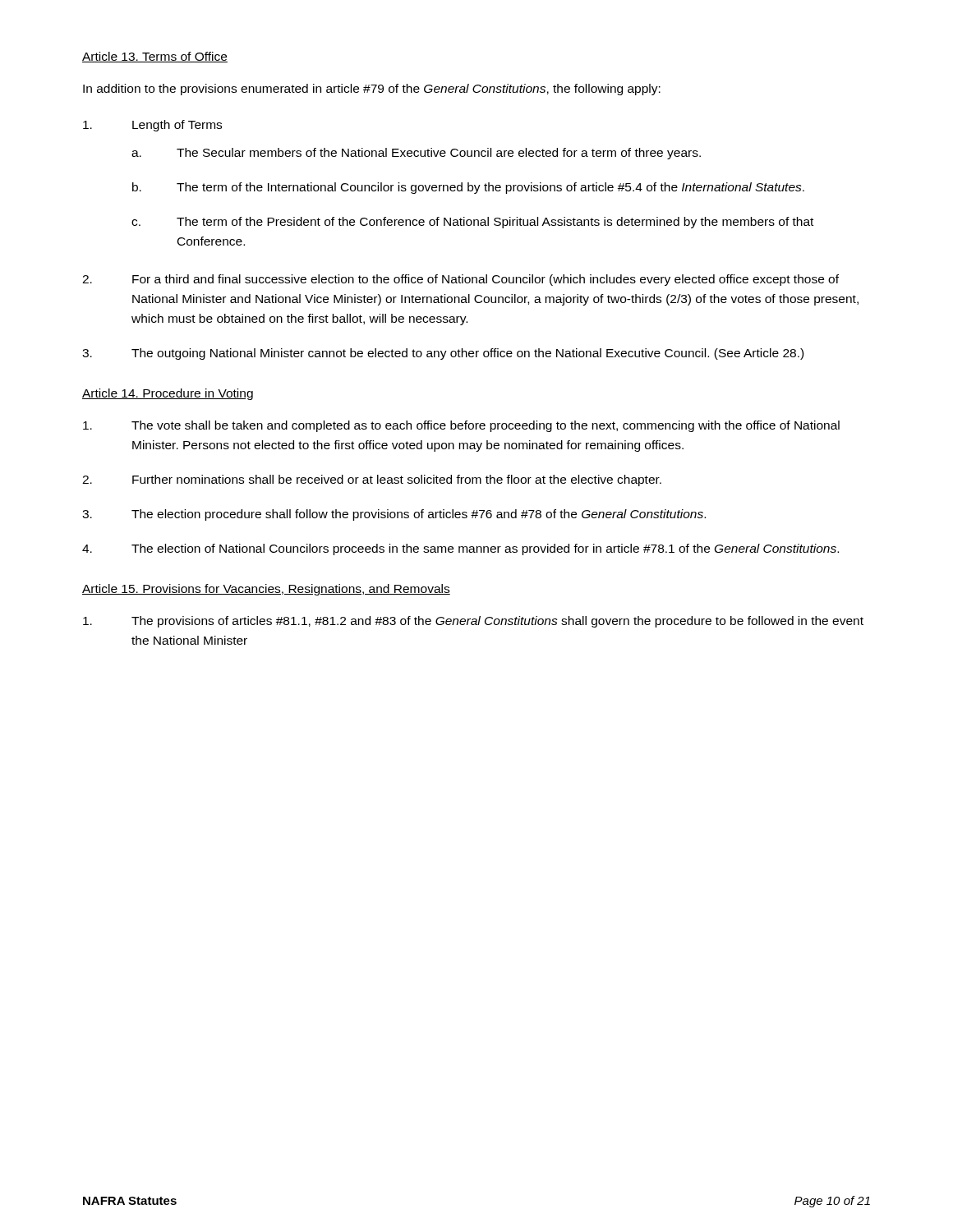
Task: Click on the text starting "2. For a third and final successive"
Action: click(x=476, y=299)
